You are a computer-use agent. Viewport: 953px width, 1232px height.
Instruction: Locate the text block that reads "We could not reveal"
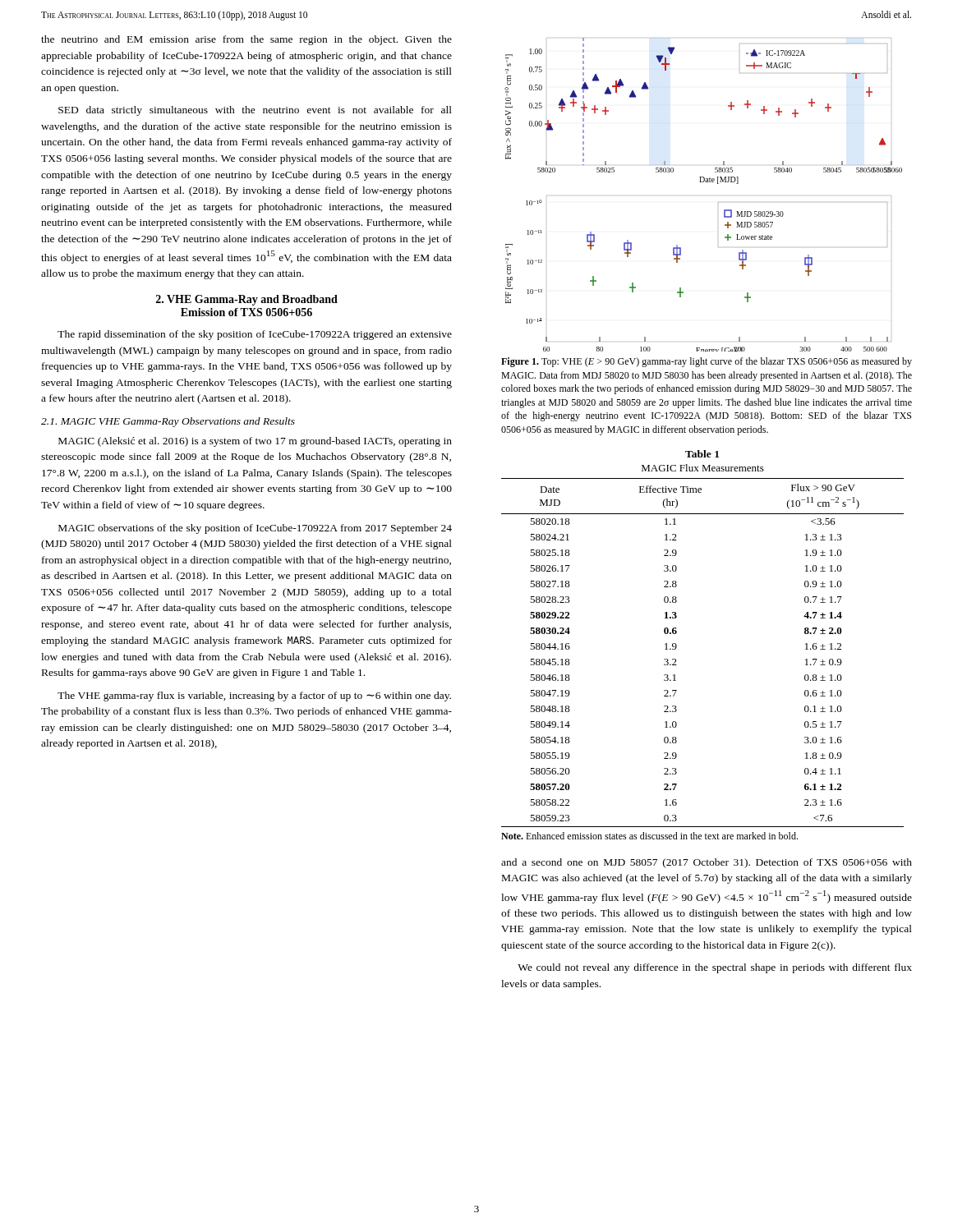[707, 976]
